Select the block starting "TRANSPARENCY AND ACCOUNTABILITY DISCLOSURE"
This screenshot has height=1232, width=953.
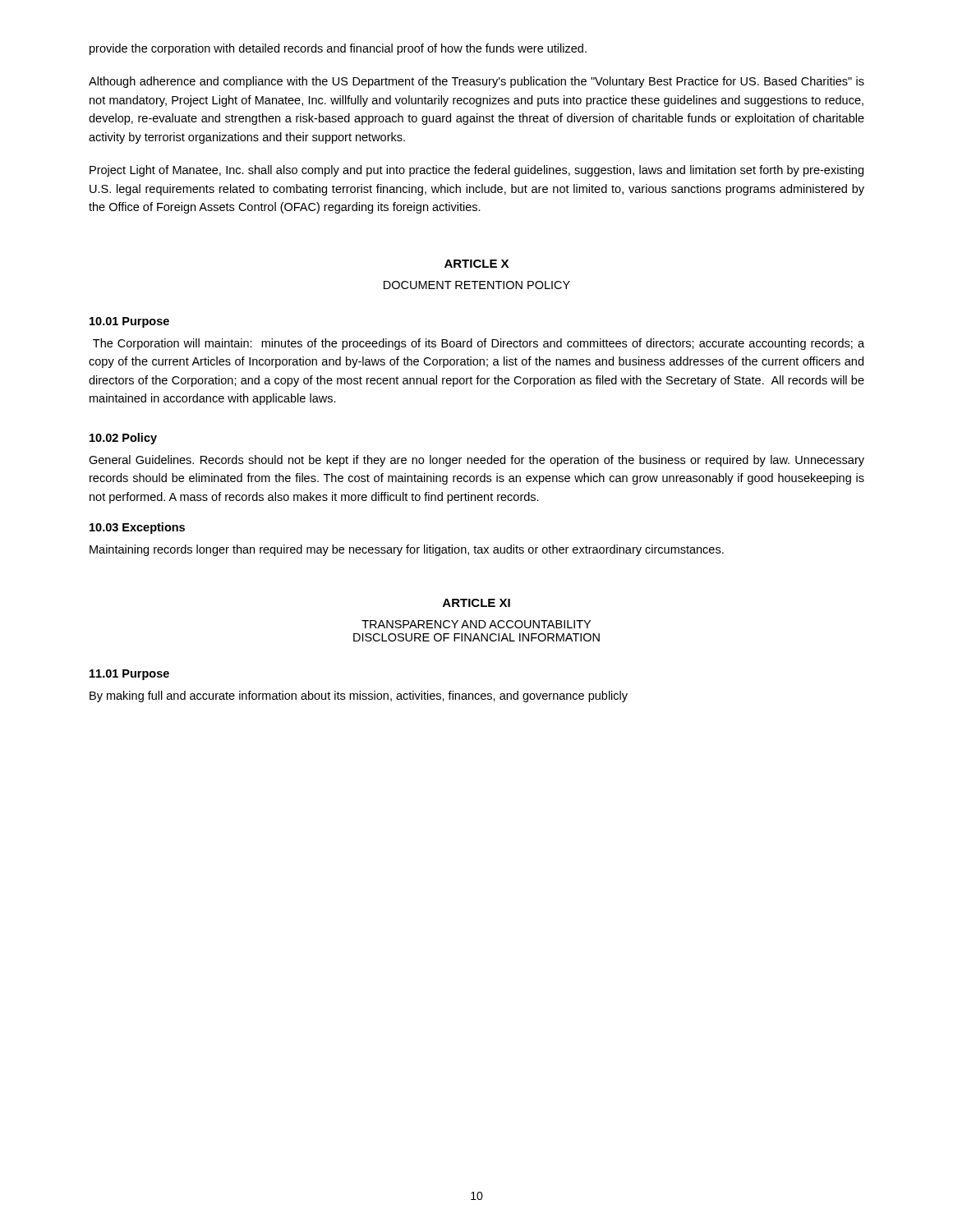click(476, 630)
